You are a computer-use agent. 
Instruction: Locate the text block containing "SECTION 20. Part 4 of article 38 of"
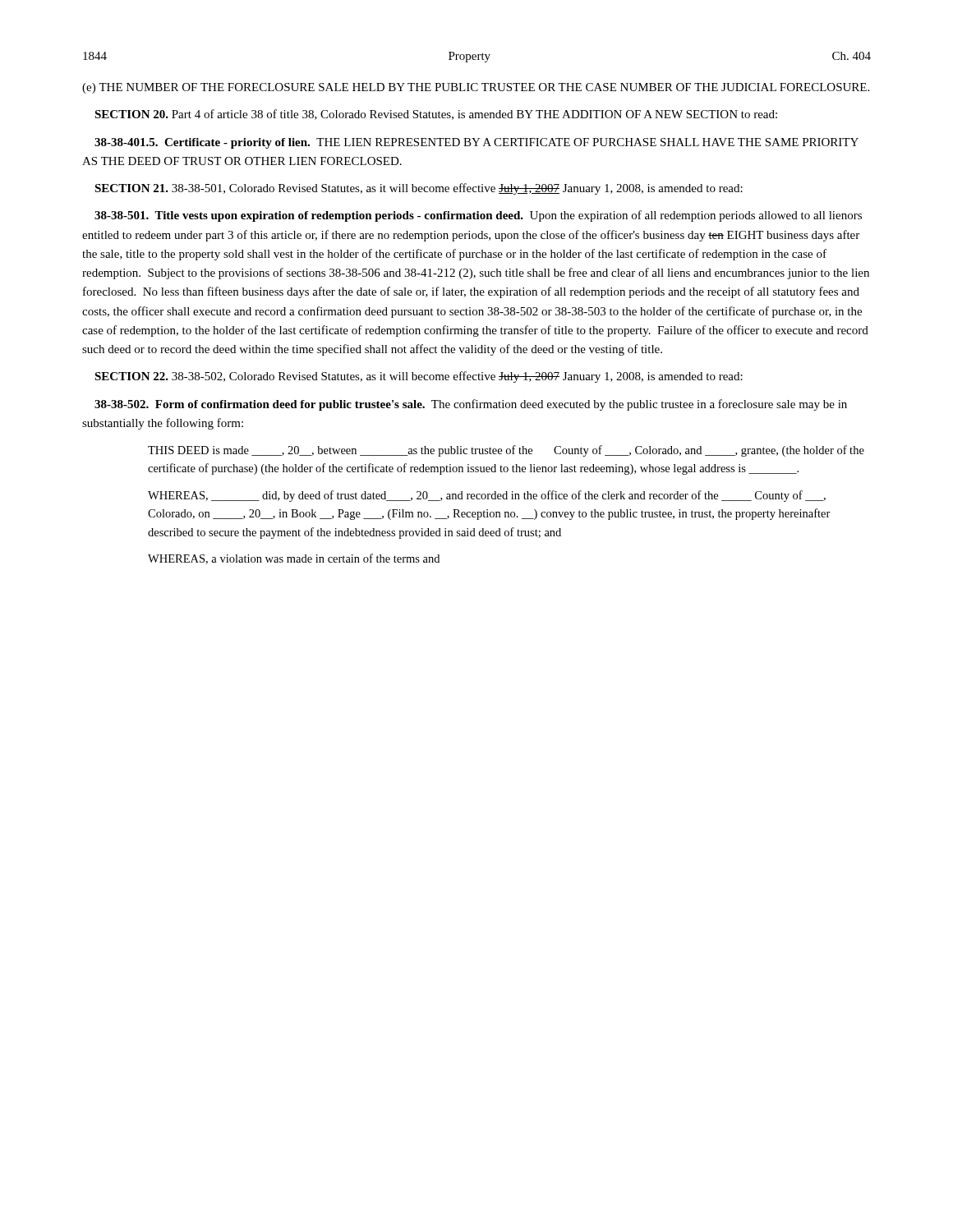point(476,115)
